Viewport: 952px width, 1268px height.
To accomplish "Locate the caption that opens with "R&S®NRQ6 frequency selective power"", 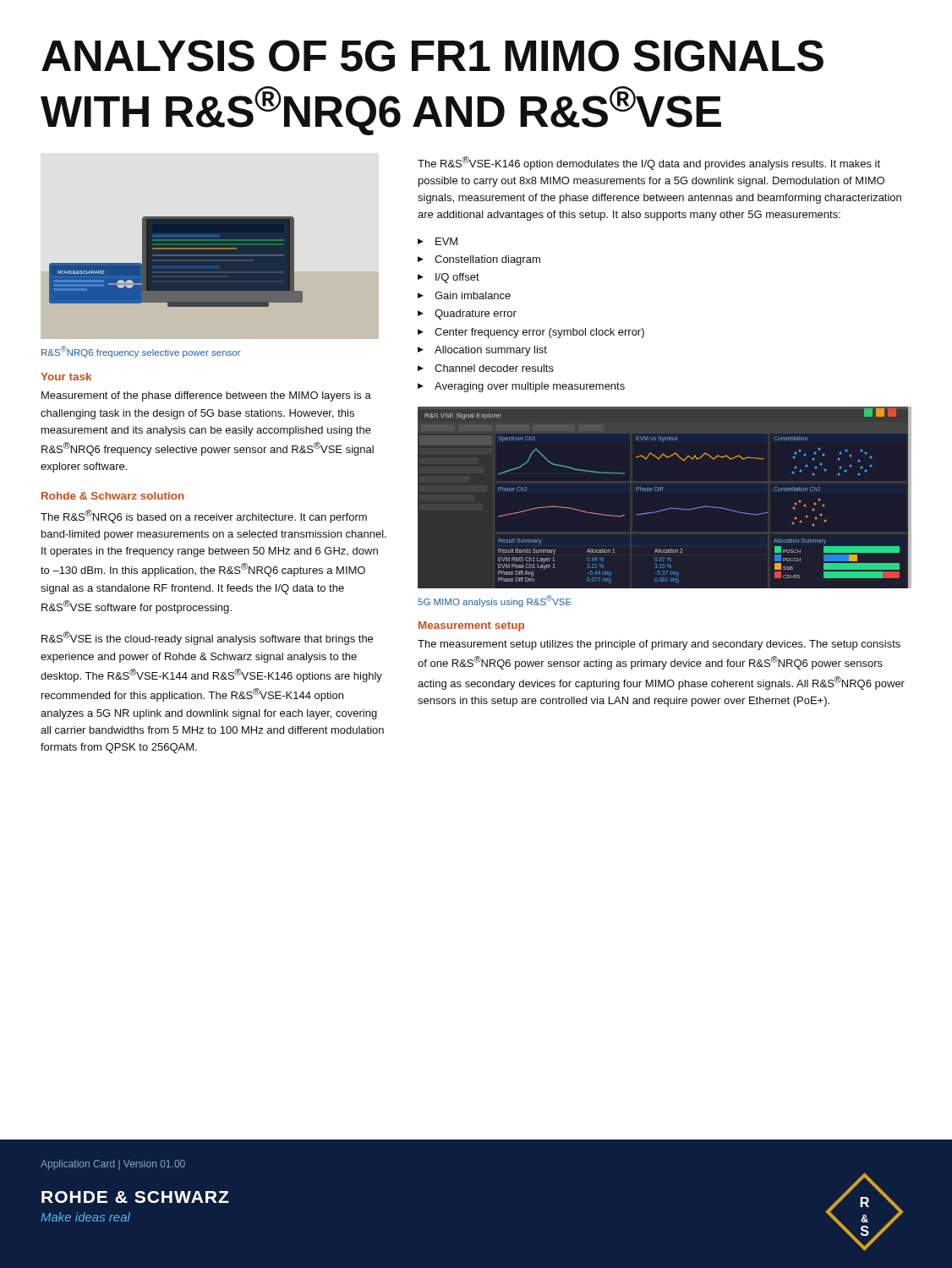I will [141, 350].
